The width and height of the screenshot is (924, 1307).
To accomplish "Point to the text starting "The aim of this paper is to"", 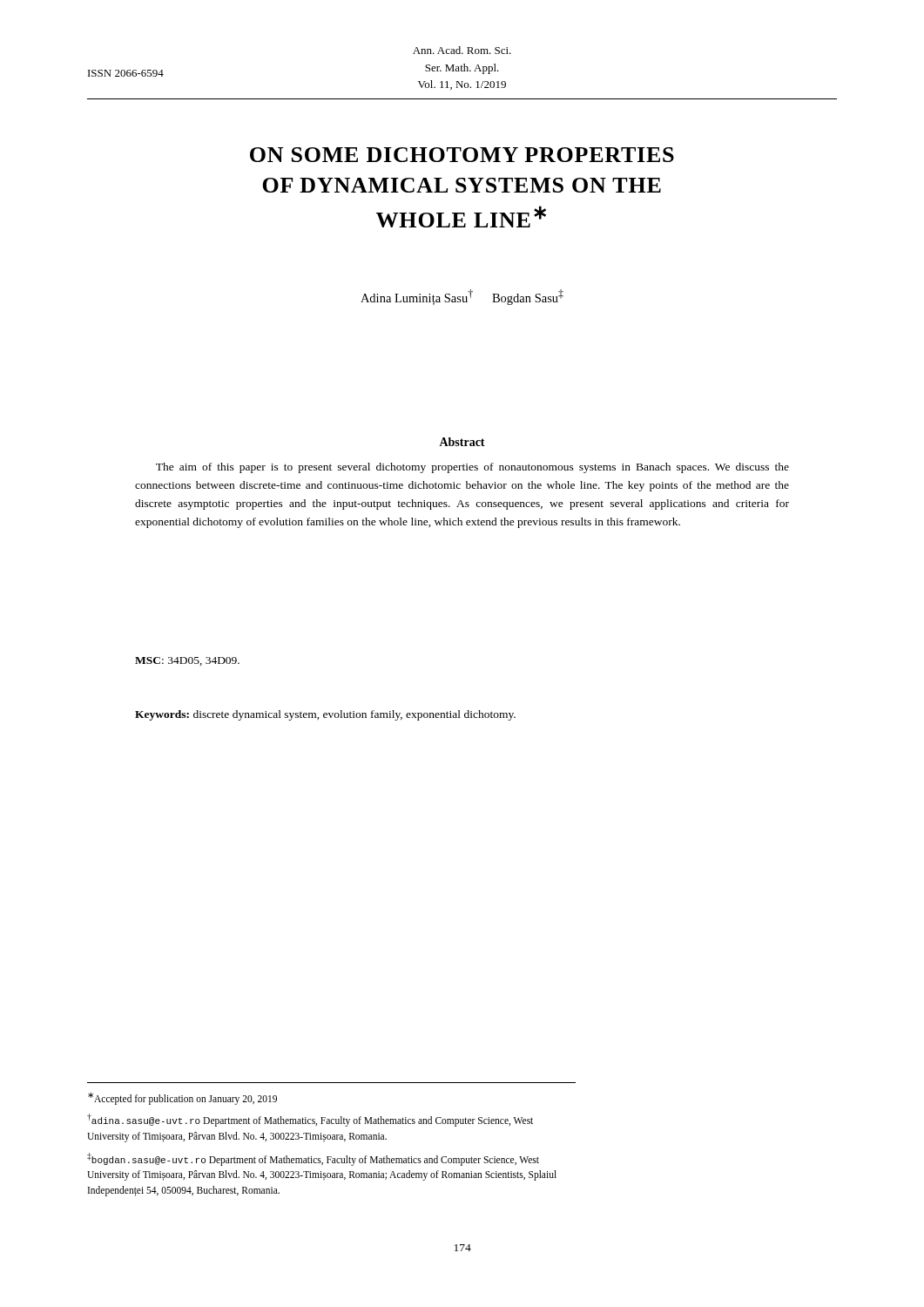I will [x=462, y=494].
